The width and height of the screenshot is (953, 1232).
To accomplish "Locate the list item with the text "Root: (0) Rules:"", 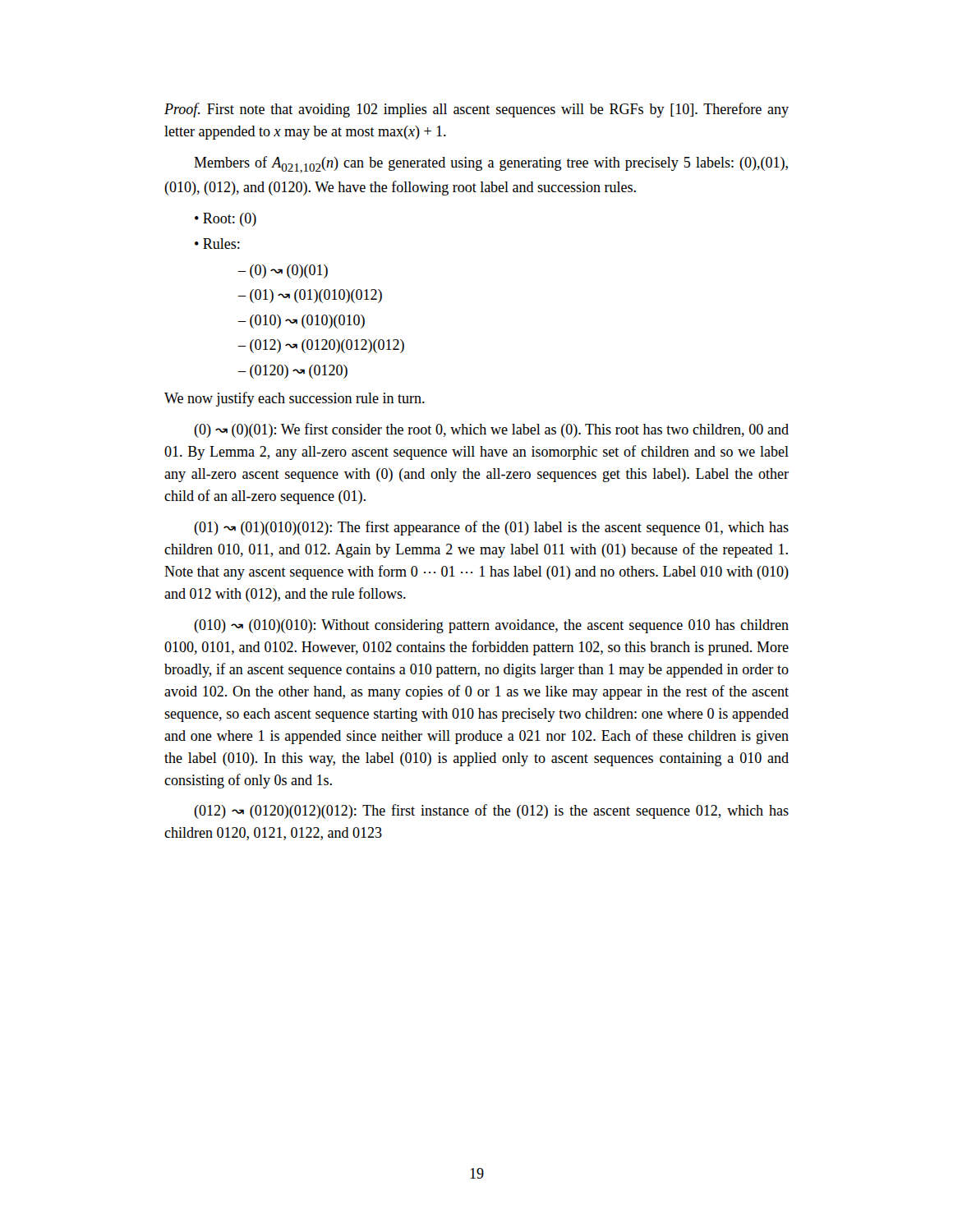I will point(226,220).
